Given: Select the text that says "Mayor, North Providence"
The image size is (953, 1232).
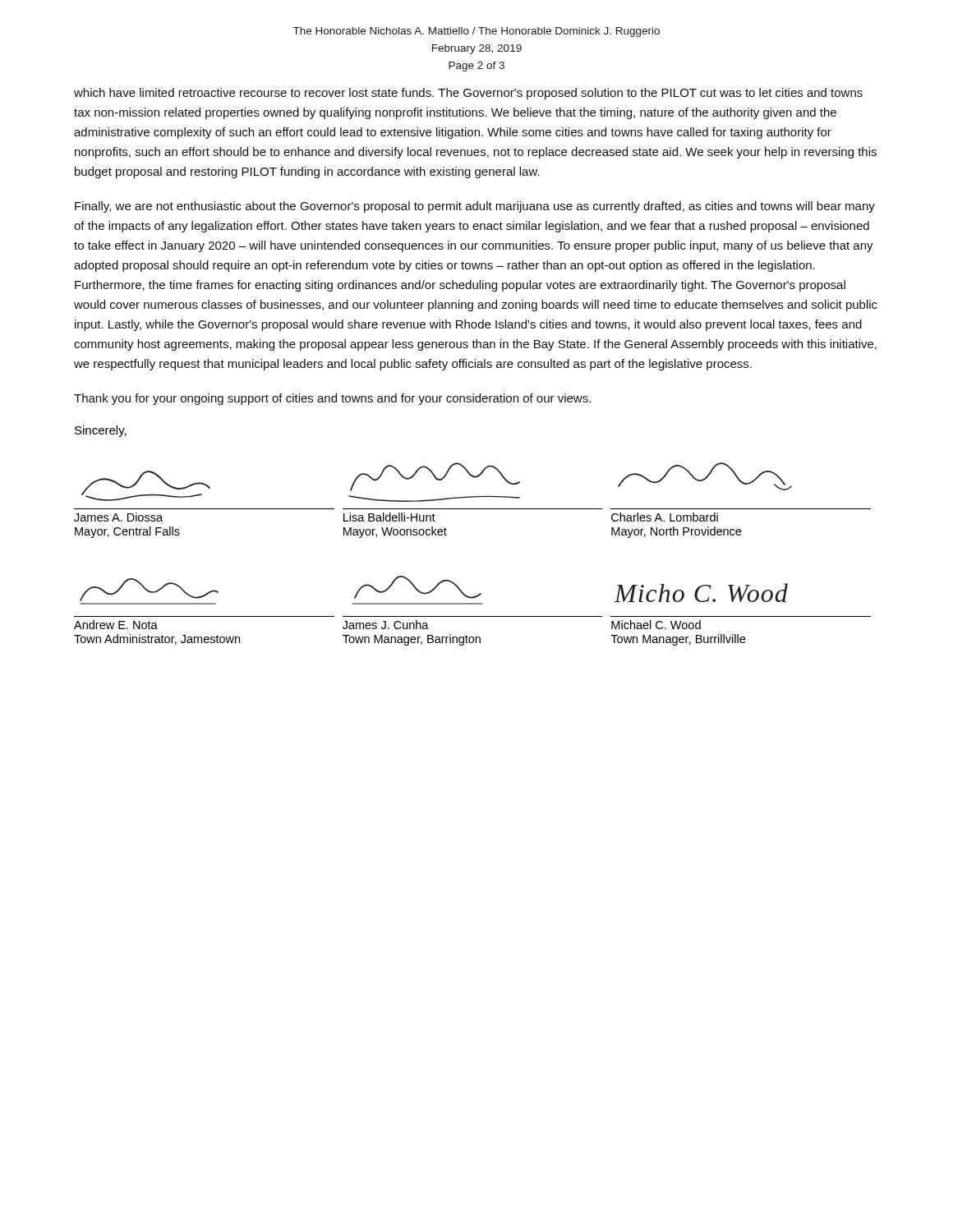Looking at the screenshot, I should [676, 531].
